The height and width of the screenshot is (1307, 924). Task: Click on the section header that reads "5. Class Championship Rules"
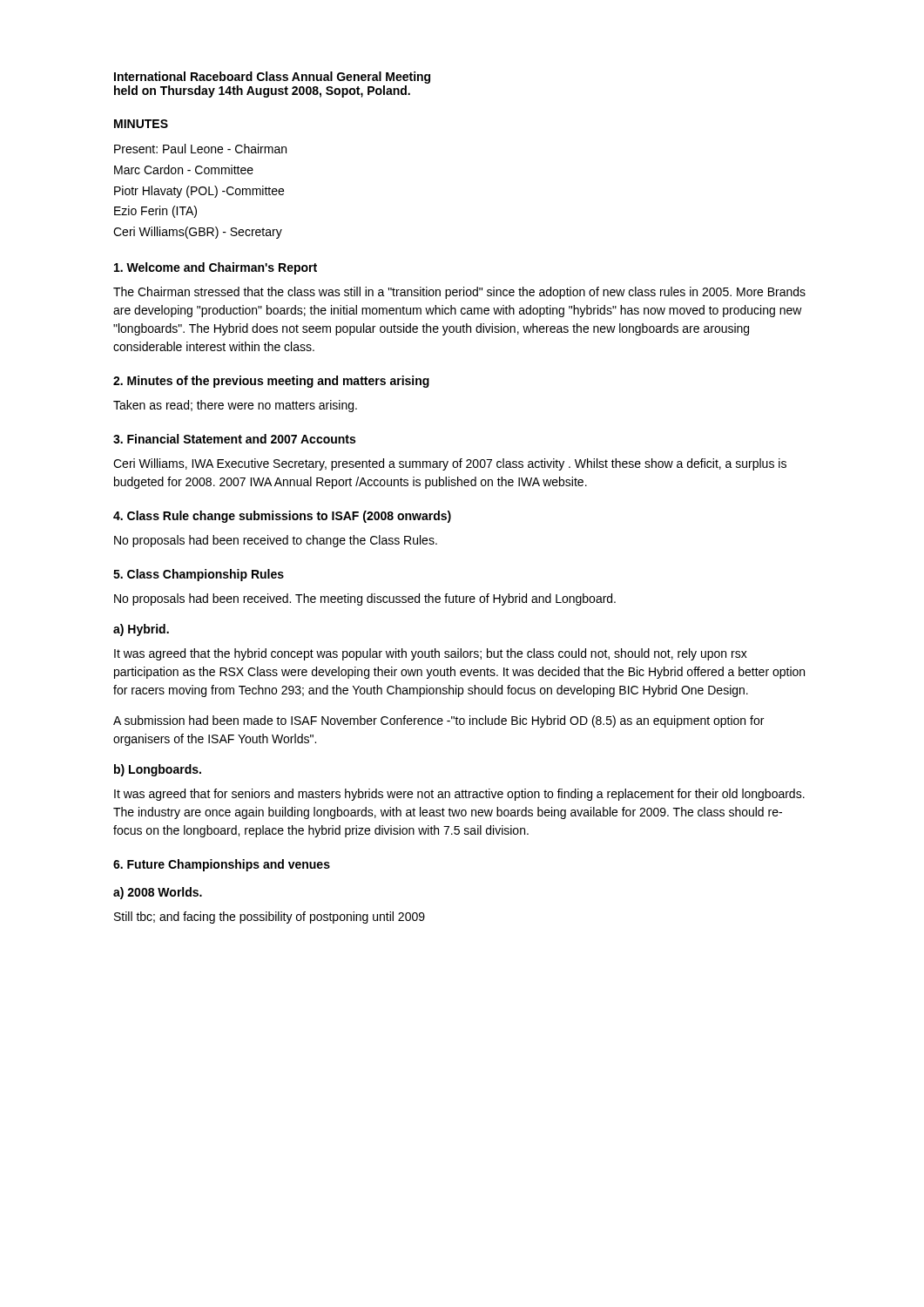click(199, 574)
